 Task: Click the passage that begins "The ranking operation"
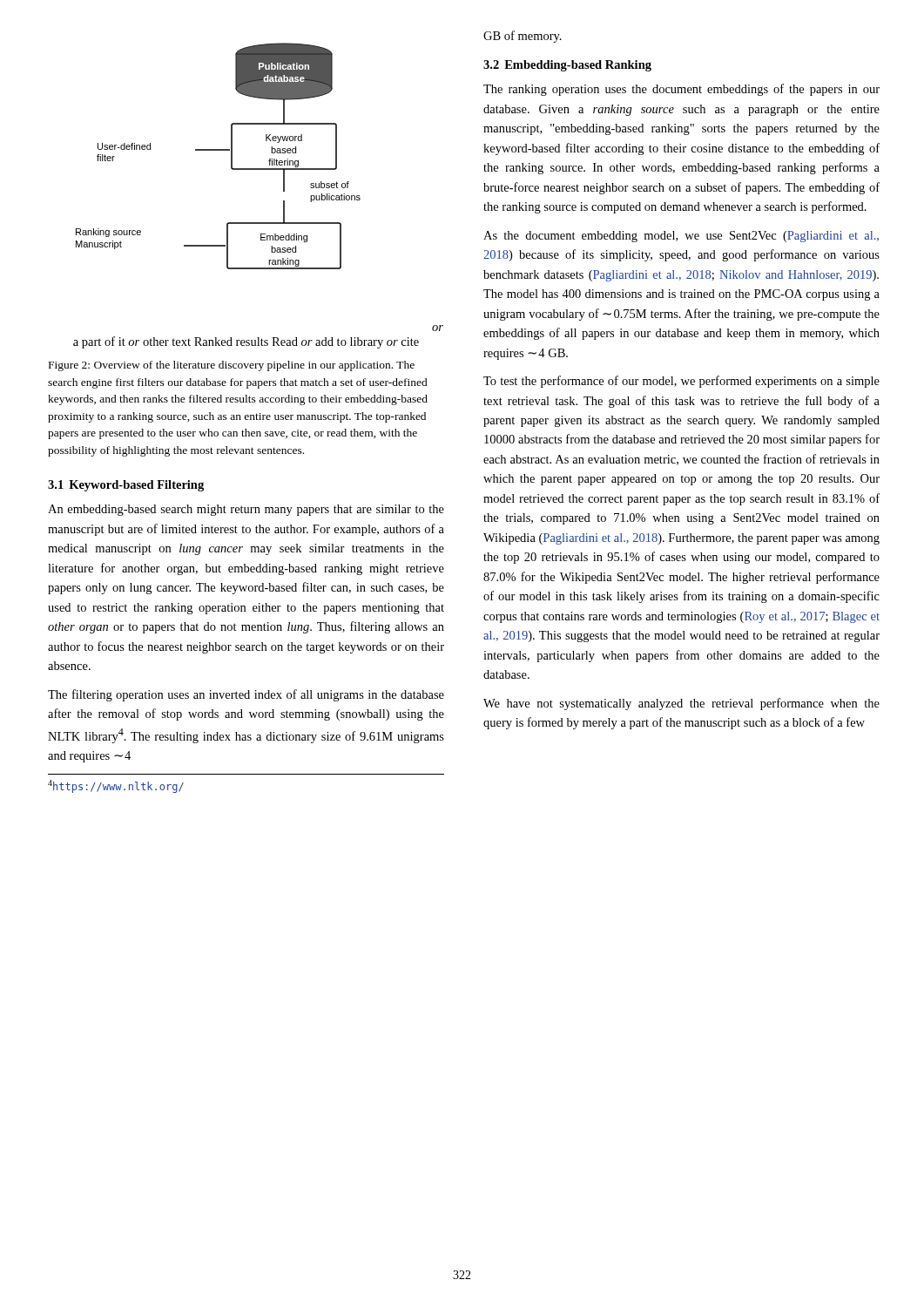681,406
